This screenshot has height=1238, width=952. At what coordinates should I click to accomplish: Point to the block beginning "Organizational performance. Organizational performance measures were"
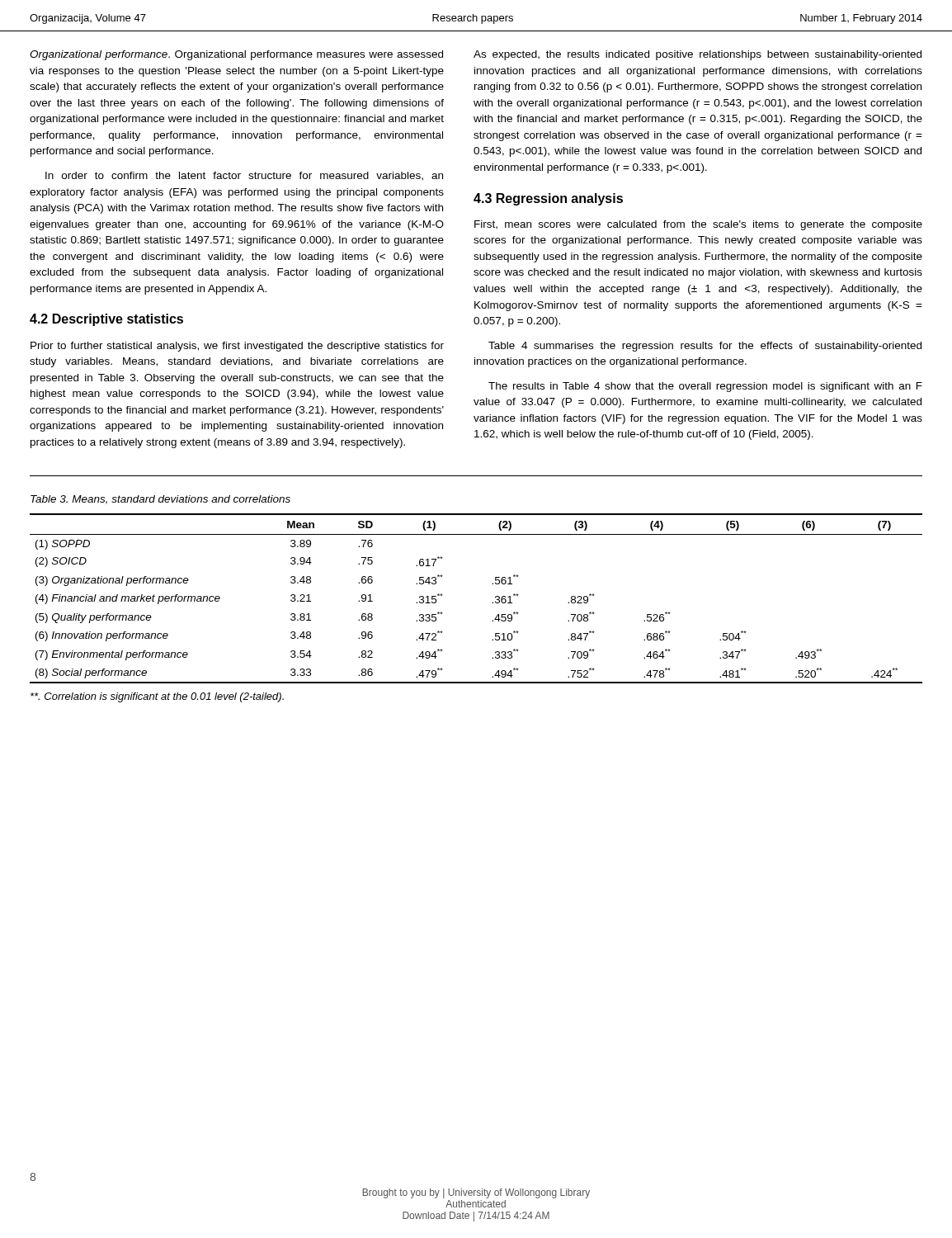tap(237, 103)
